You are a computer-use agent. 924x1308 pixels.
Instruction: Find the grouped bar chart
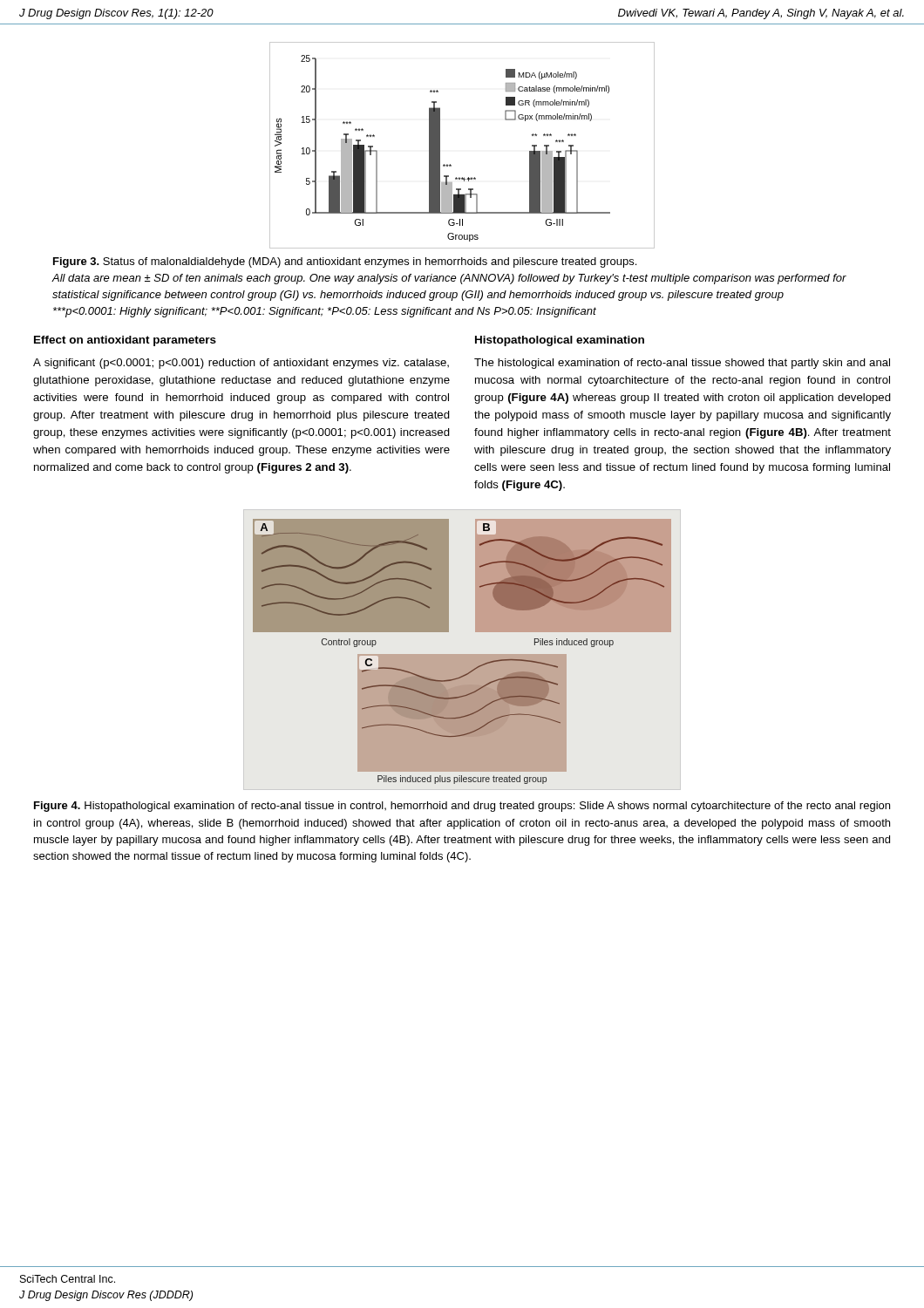[x=462, y=145]
